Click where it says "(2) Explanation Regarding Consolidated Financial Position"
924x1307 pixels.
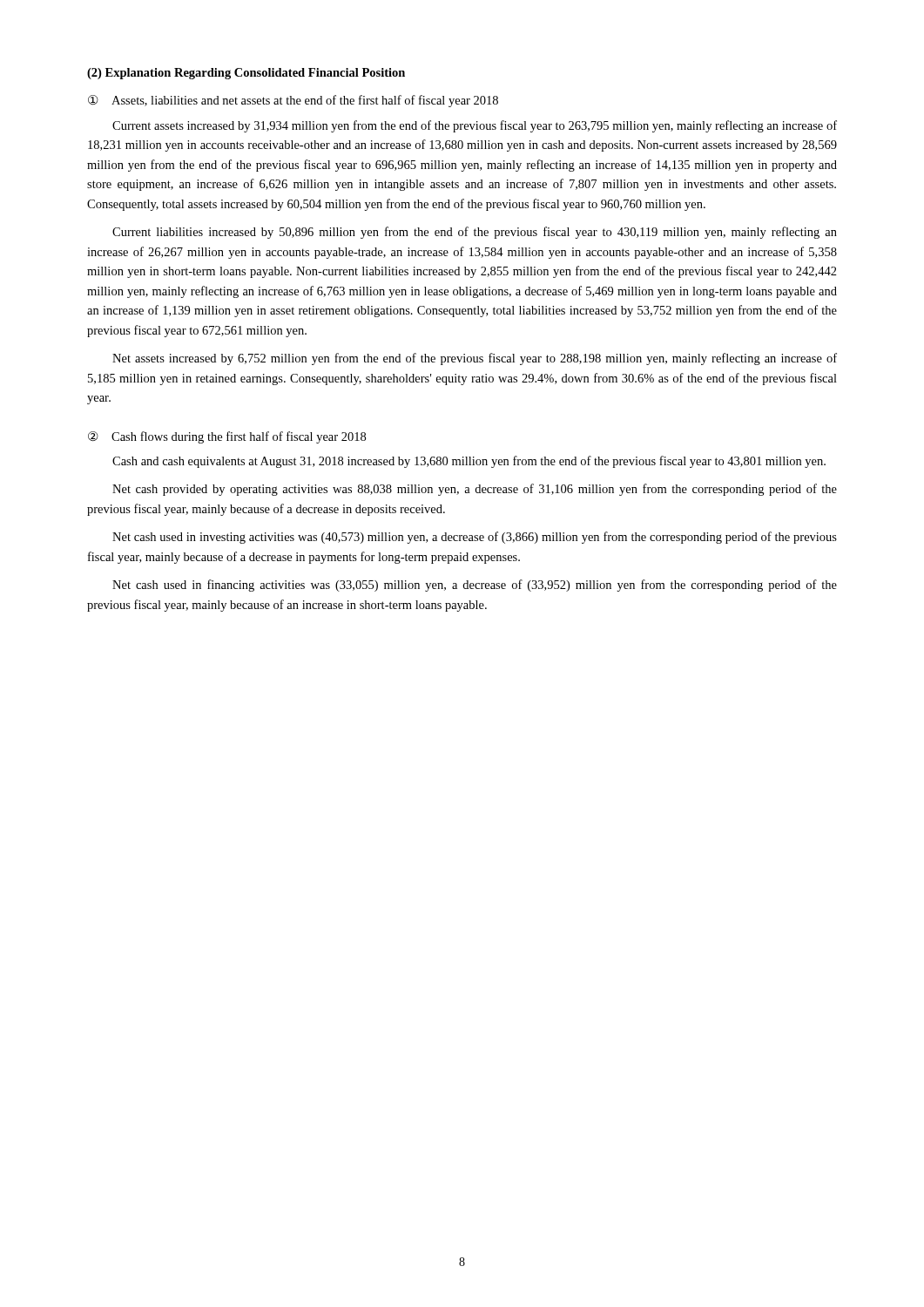(x=246, y=72)
